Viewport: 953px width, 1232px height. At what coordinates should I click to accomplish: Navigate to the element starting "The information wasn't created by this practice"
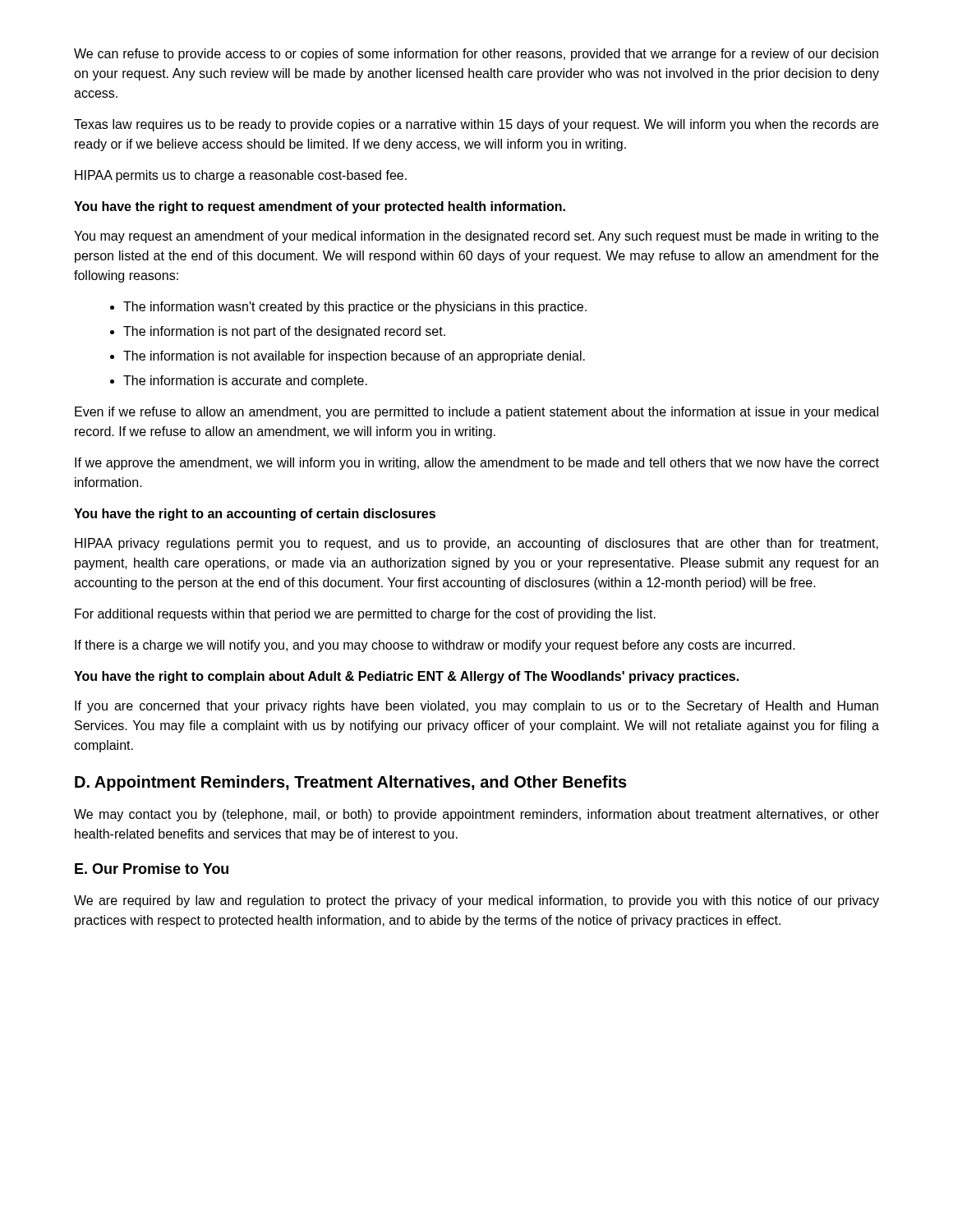[355, 307]
